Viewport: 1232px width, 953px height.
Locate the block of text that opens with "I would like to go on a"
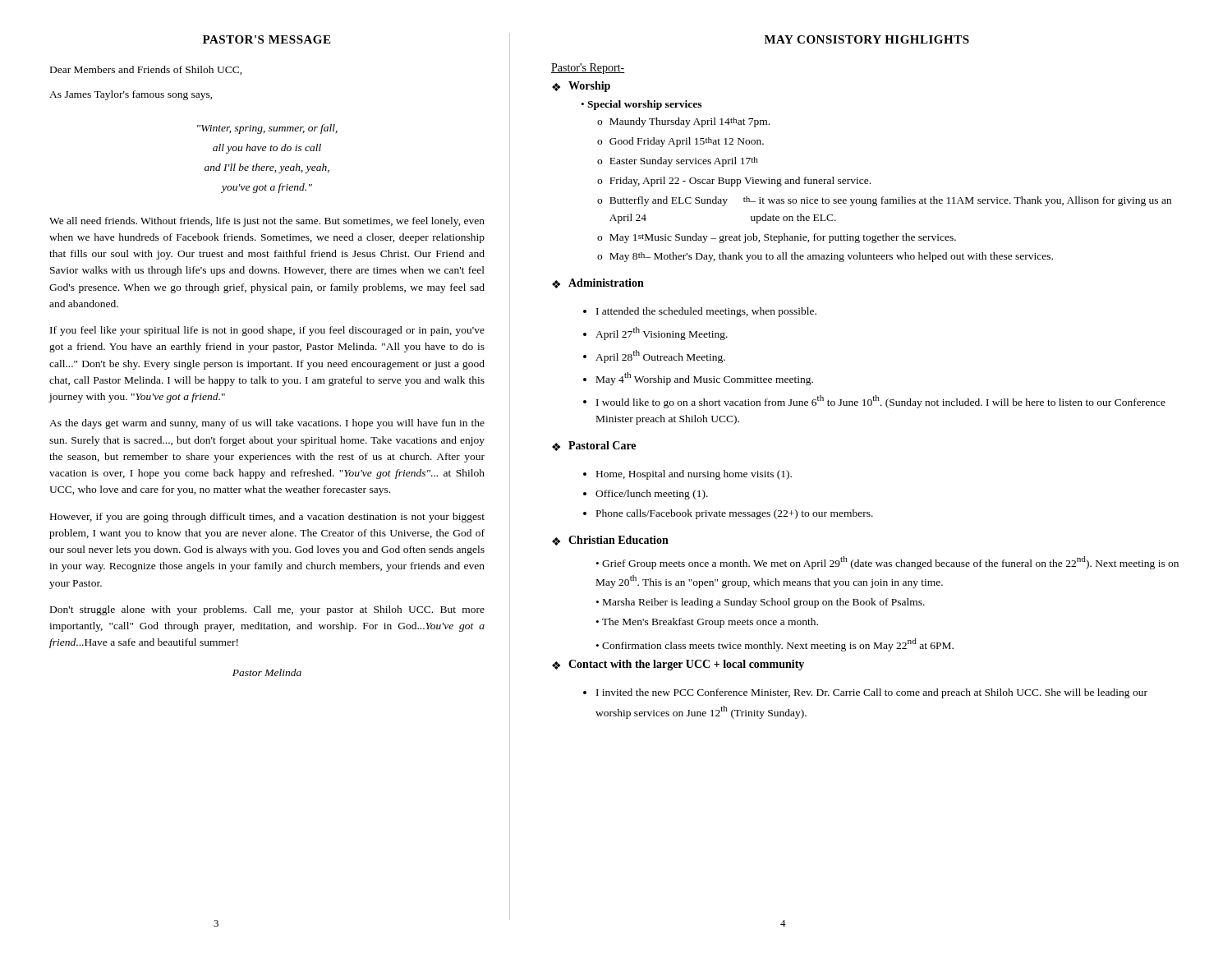pos(880,409)
